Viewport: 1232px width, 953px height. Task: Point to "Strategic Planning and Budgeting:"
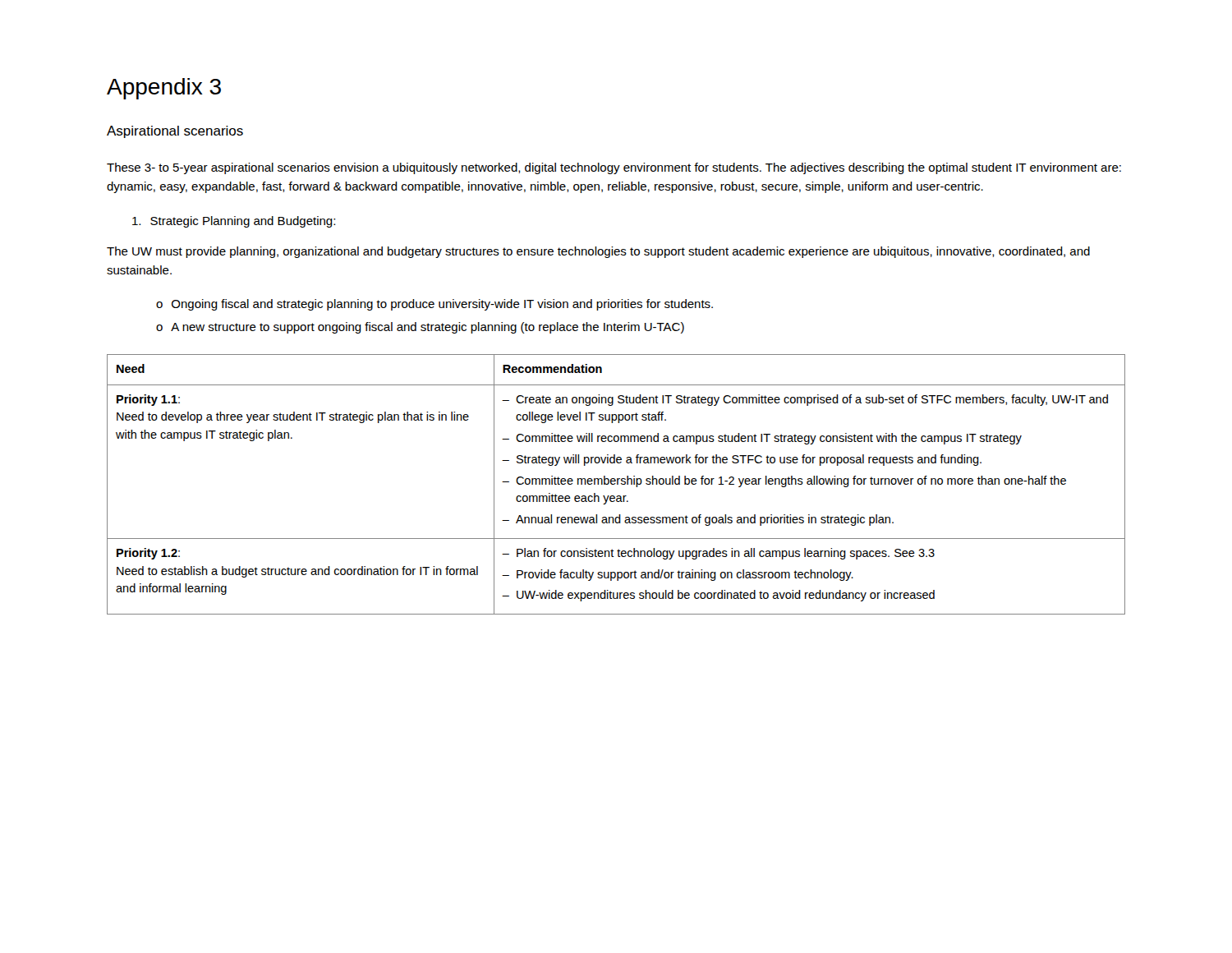(x=234, y=220)
